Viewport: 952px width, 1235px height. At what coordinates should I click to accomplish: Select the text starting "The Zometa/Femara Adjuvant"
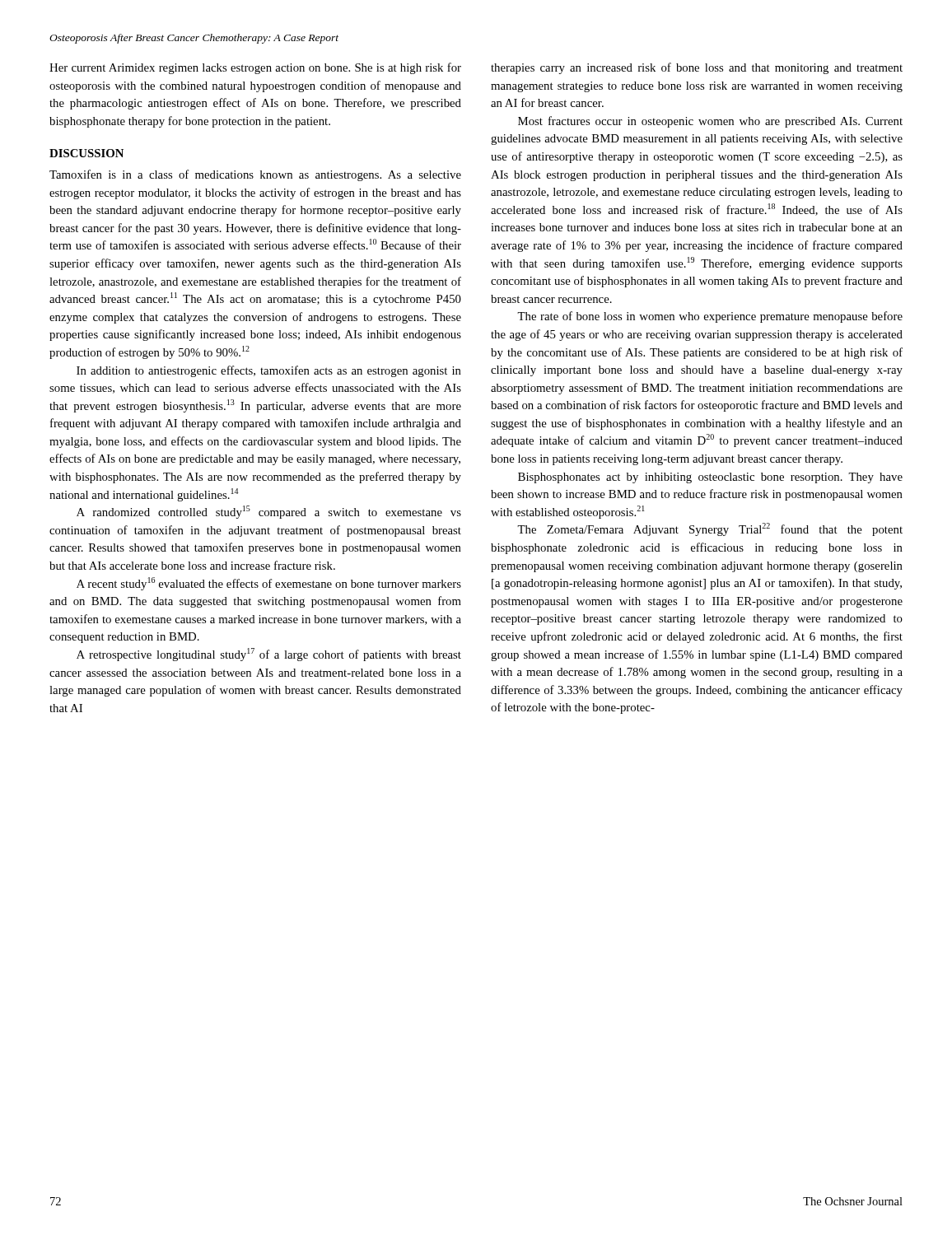697,618
